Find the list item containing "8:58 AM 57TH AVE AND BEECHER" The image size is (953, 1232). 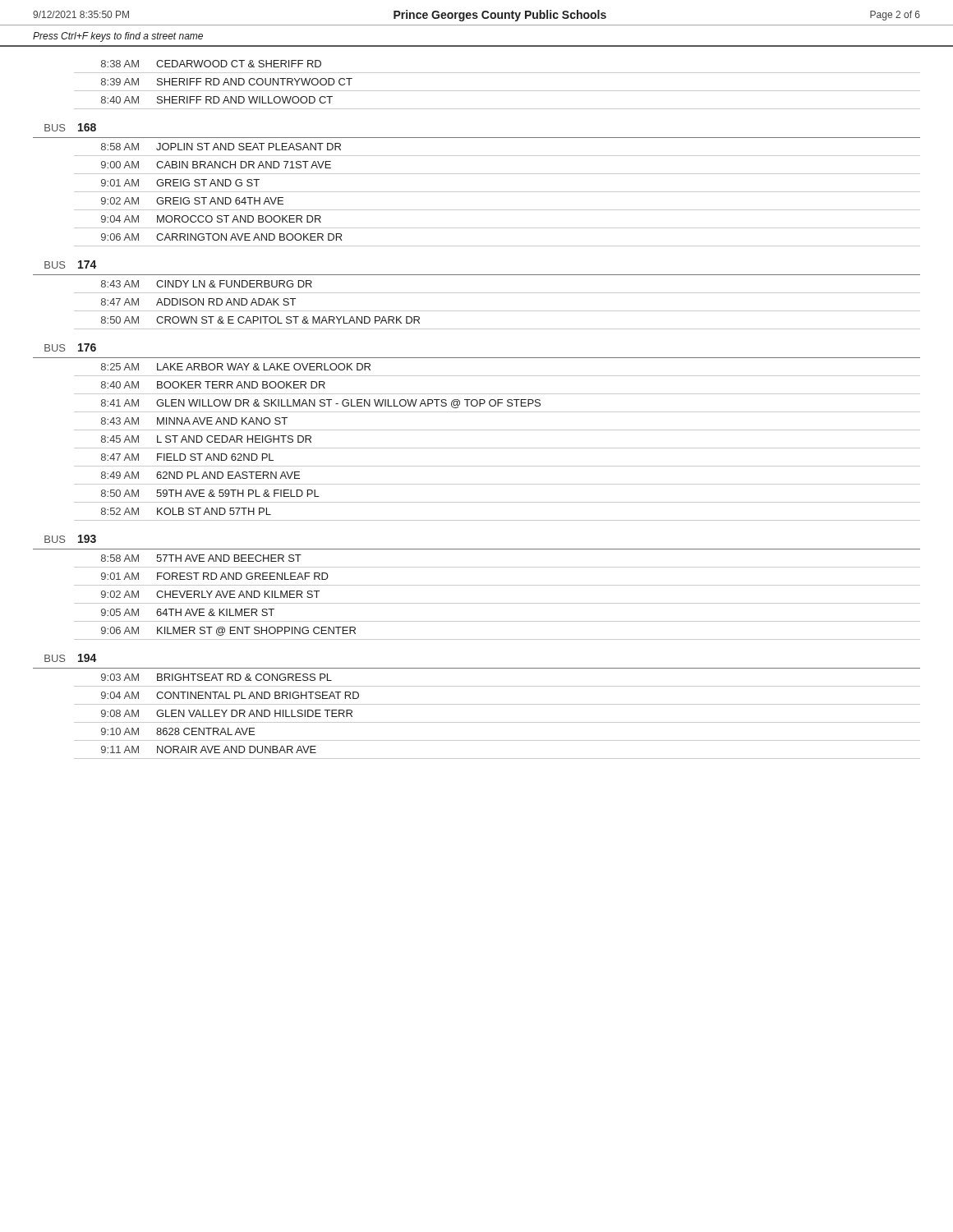tap(188, 558)
